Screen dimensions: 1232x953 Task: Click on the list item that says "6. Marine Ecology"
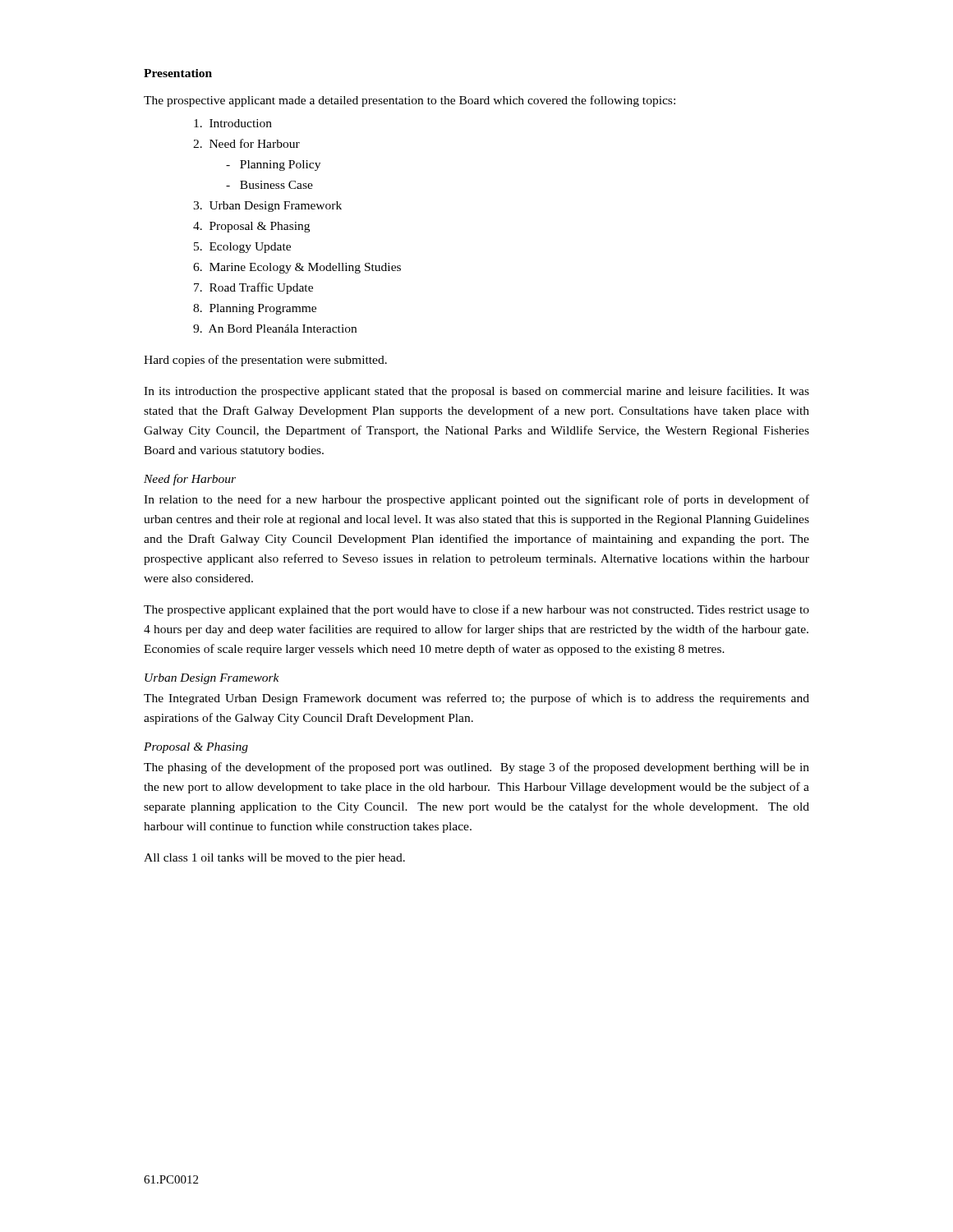pyautogui.click(x=297, y=267)
